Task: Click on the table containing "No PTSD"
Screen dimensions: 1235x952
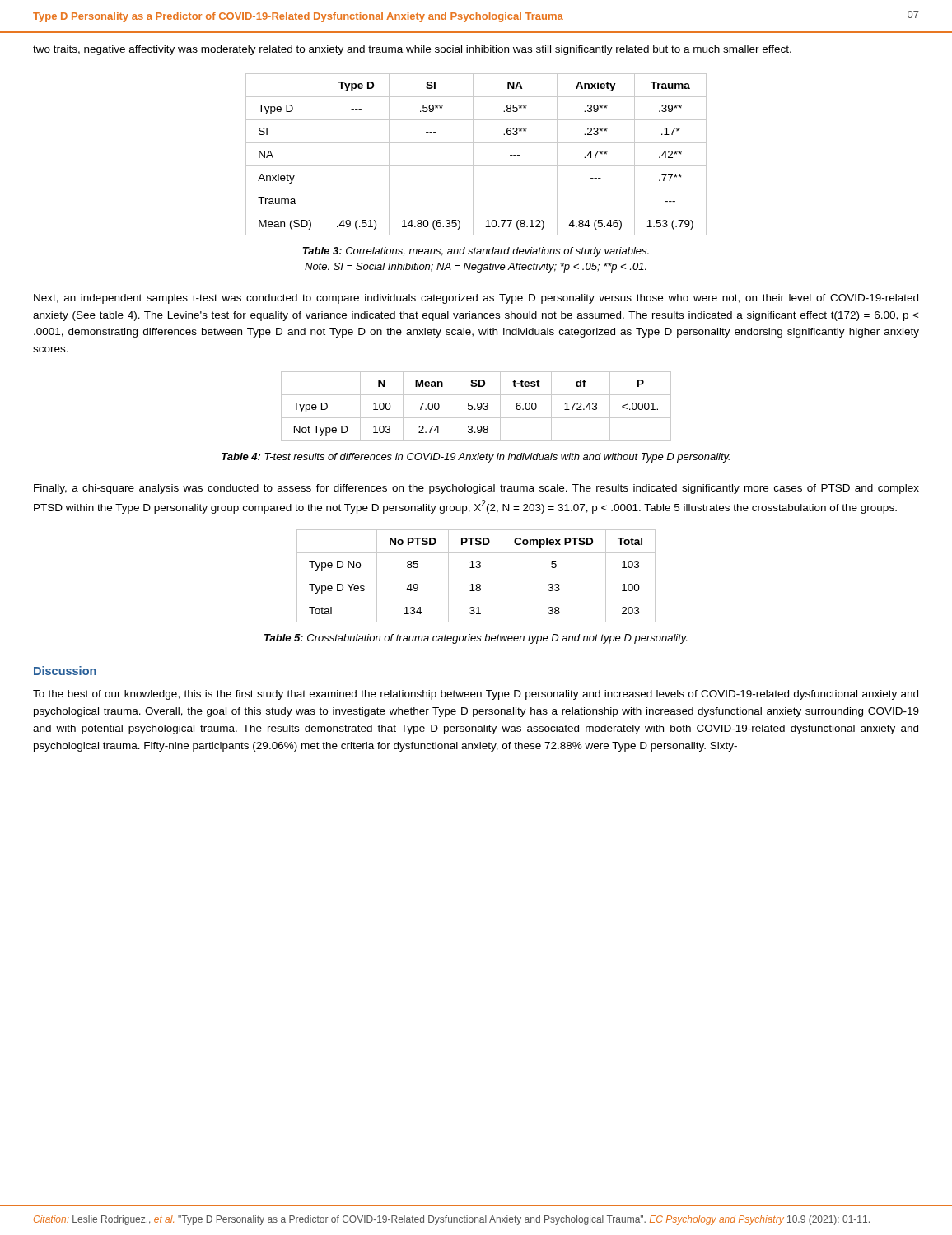Action: click(476, 576)
